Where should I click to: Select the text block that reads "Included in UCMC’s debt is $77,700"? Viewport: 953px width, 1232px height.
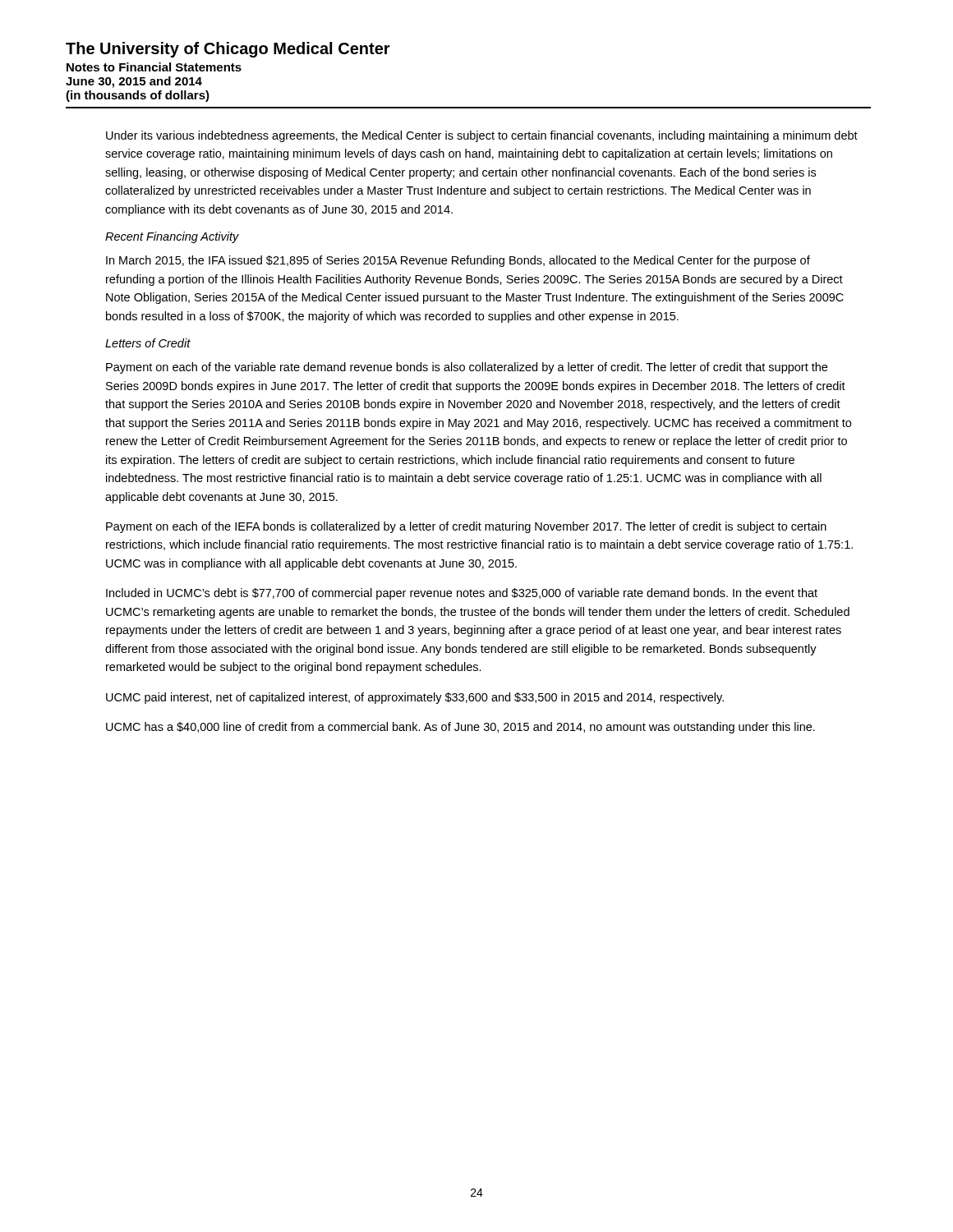coord(478,630)
